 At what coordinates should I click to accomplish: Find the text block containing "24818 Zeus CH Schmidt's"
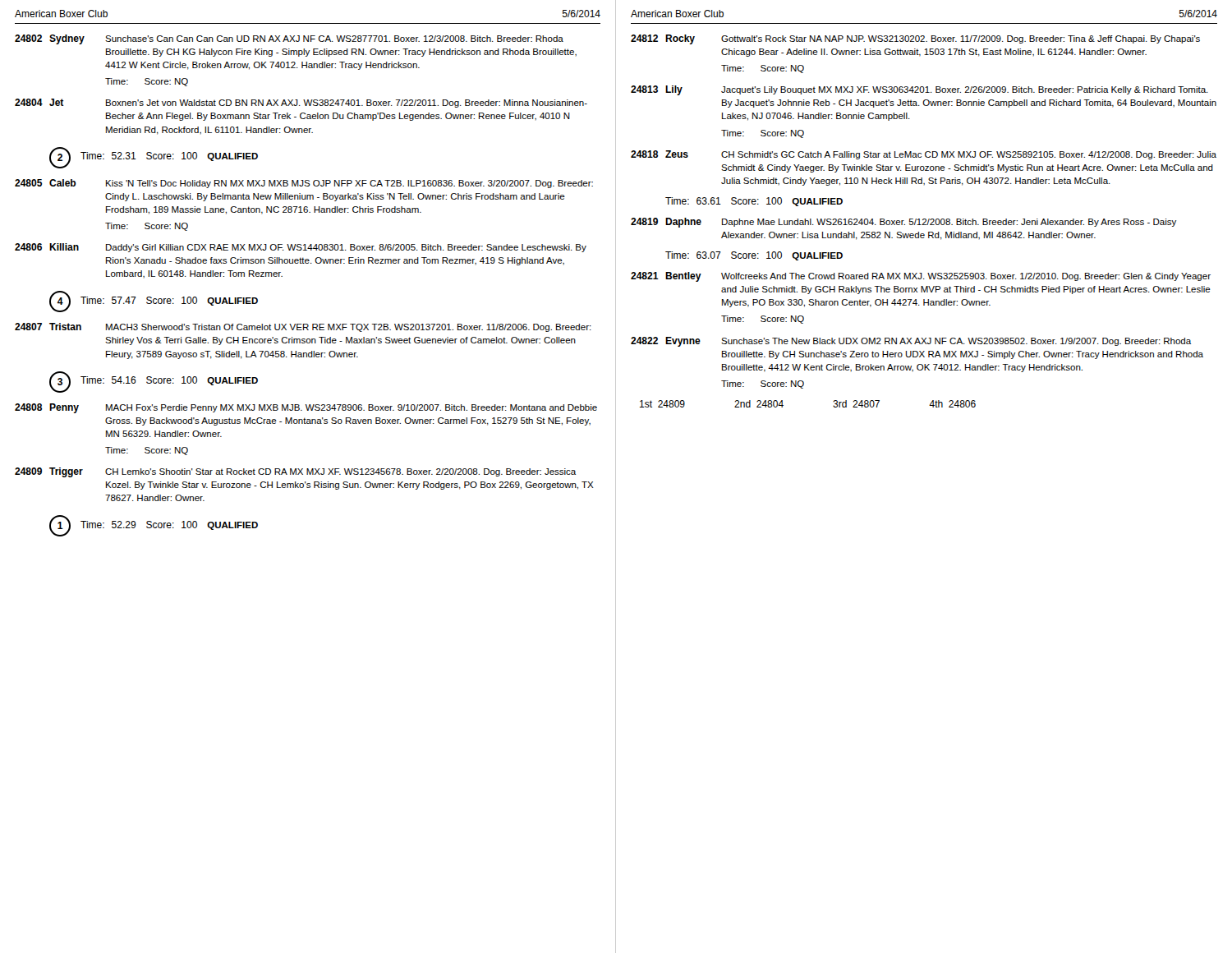pos(924,177)
